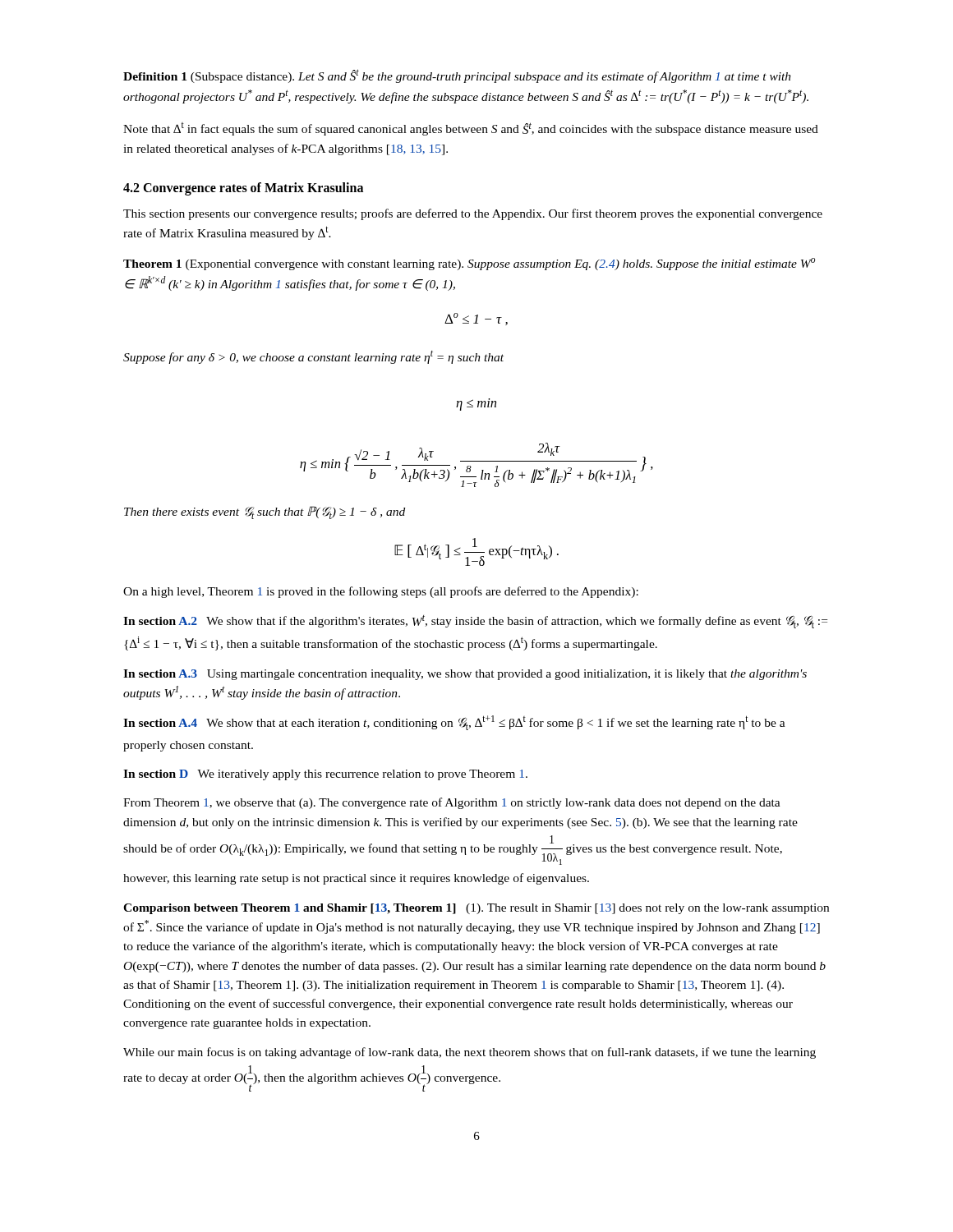Find the block on this page that starts "On a high level, Theorem"
953x1232 pixels.
pos(381,591)
